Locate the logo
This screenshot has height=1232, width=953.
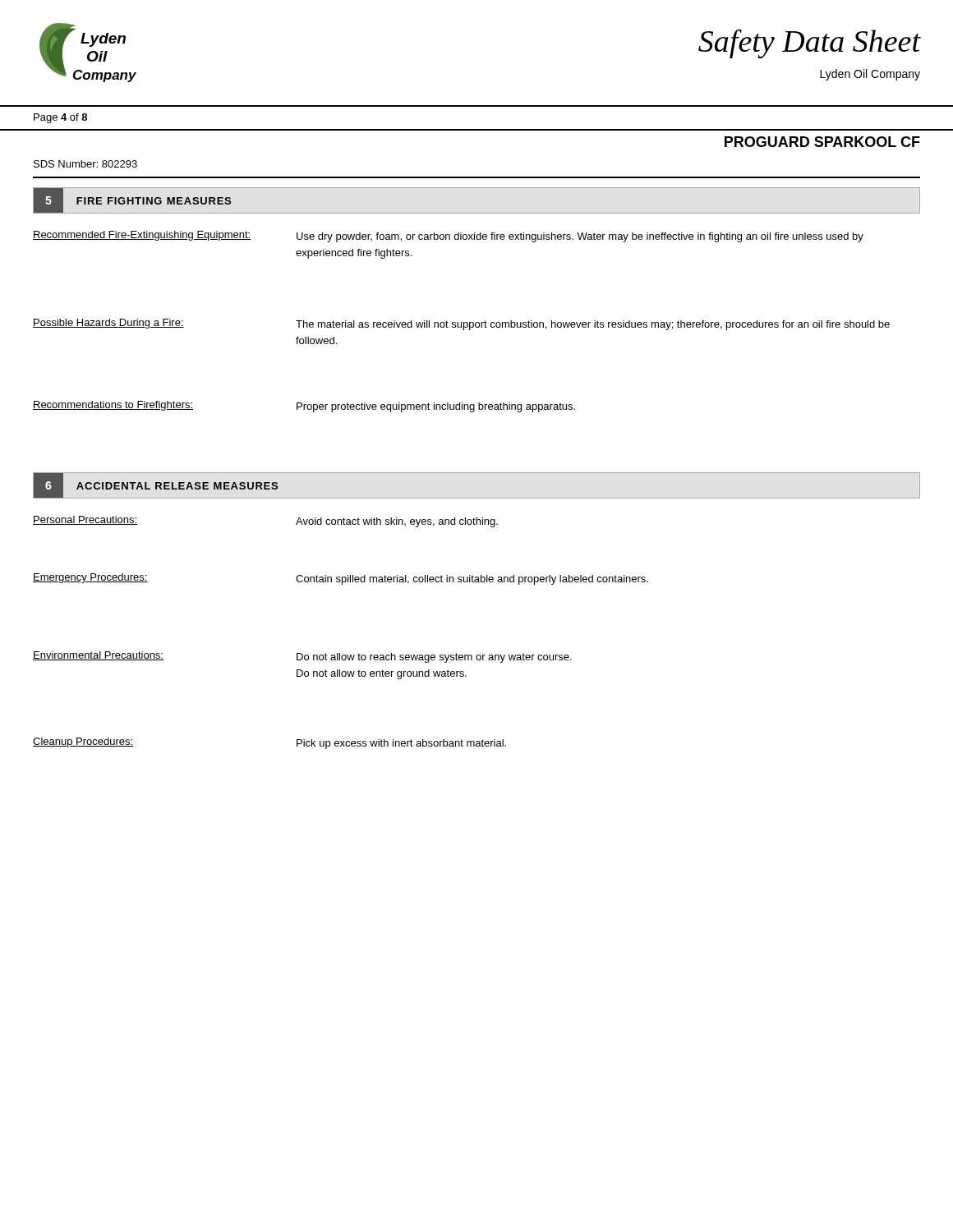[x=99, y=54]
